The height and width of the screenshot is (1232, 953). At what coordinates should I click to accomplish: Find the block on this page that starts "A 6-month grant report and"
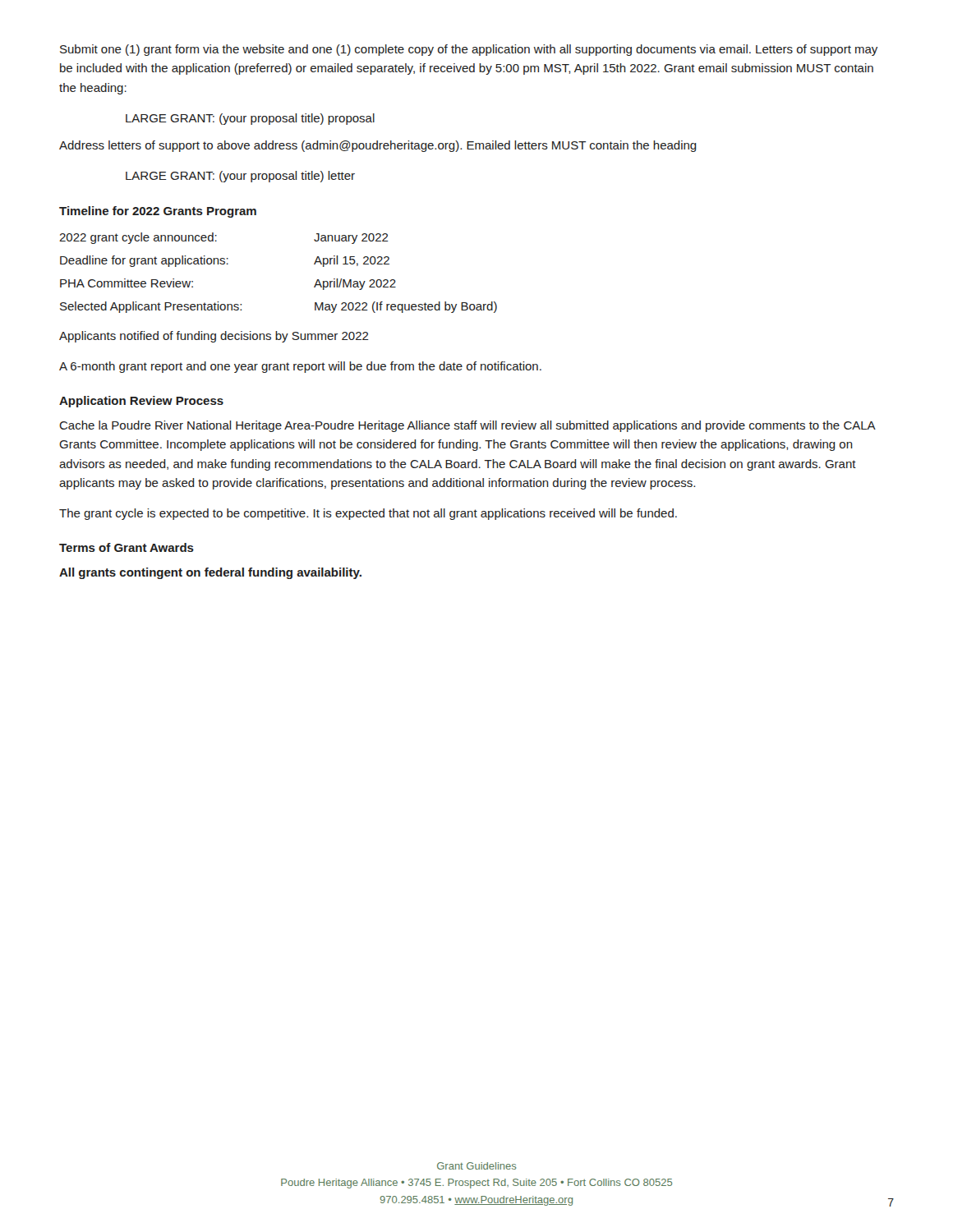[x=301, y=366]
